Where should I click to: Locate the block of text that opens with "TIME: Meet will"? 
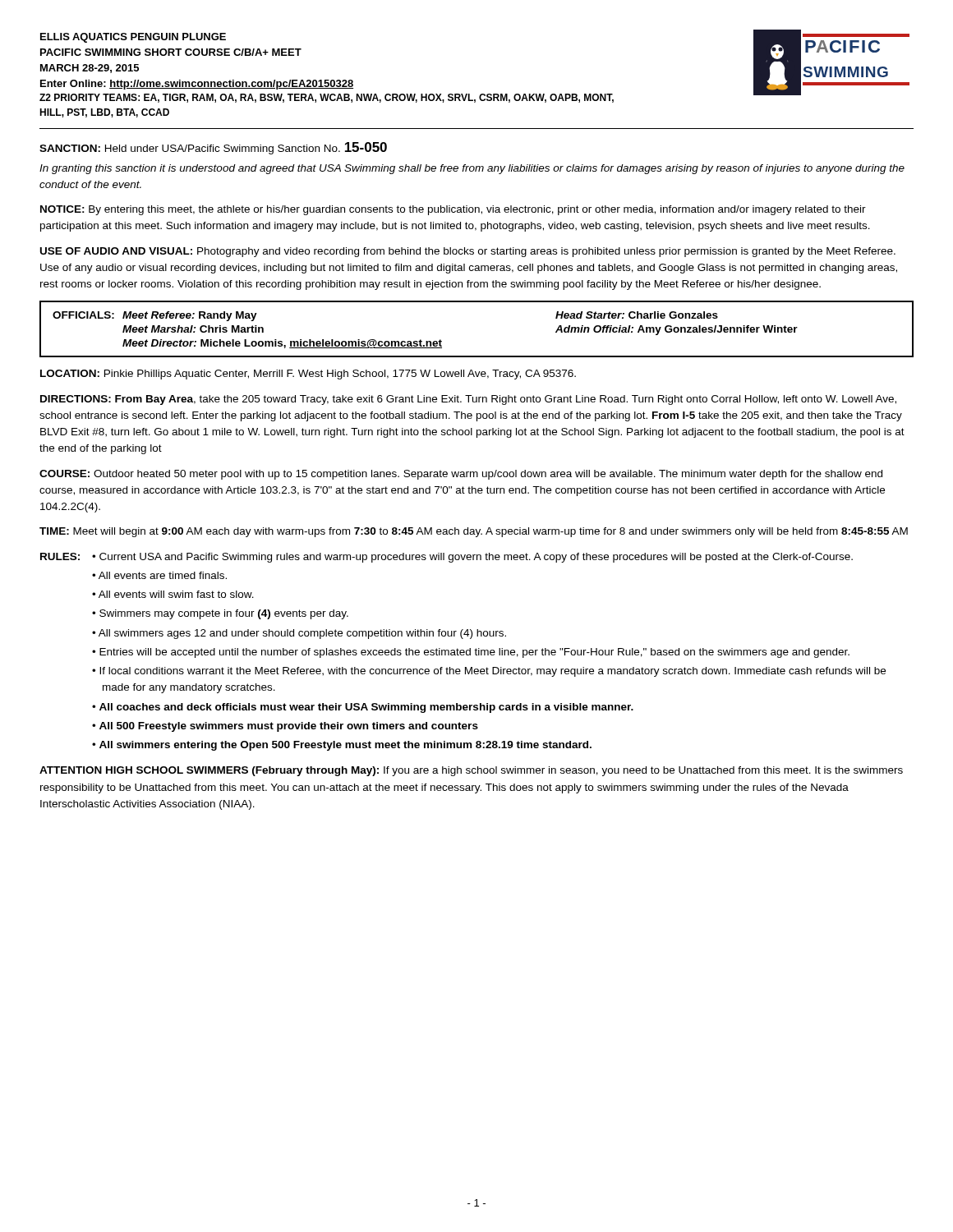(x=476, y=532)
